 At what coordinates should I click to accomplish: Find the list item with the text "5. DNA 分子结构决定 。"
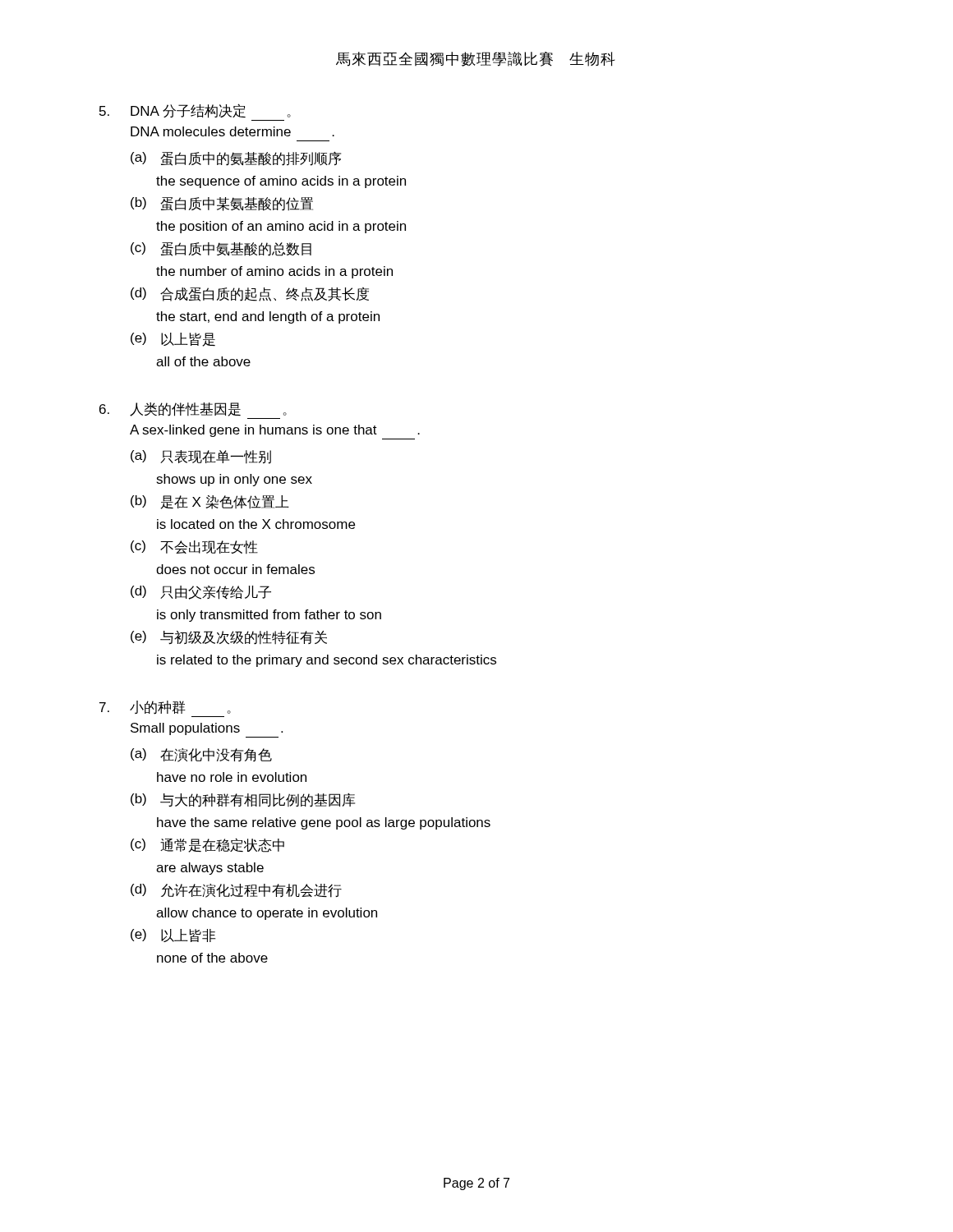[195, 111]
